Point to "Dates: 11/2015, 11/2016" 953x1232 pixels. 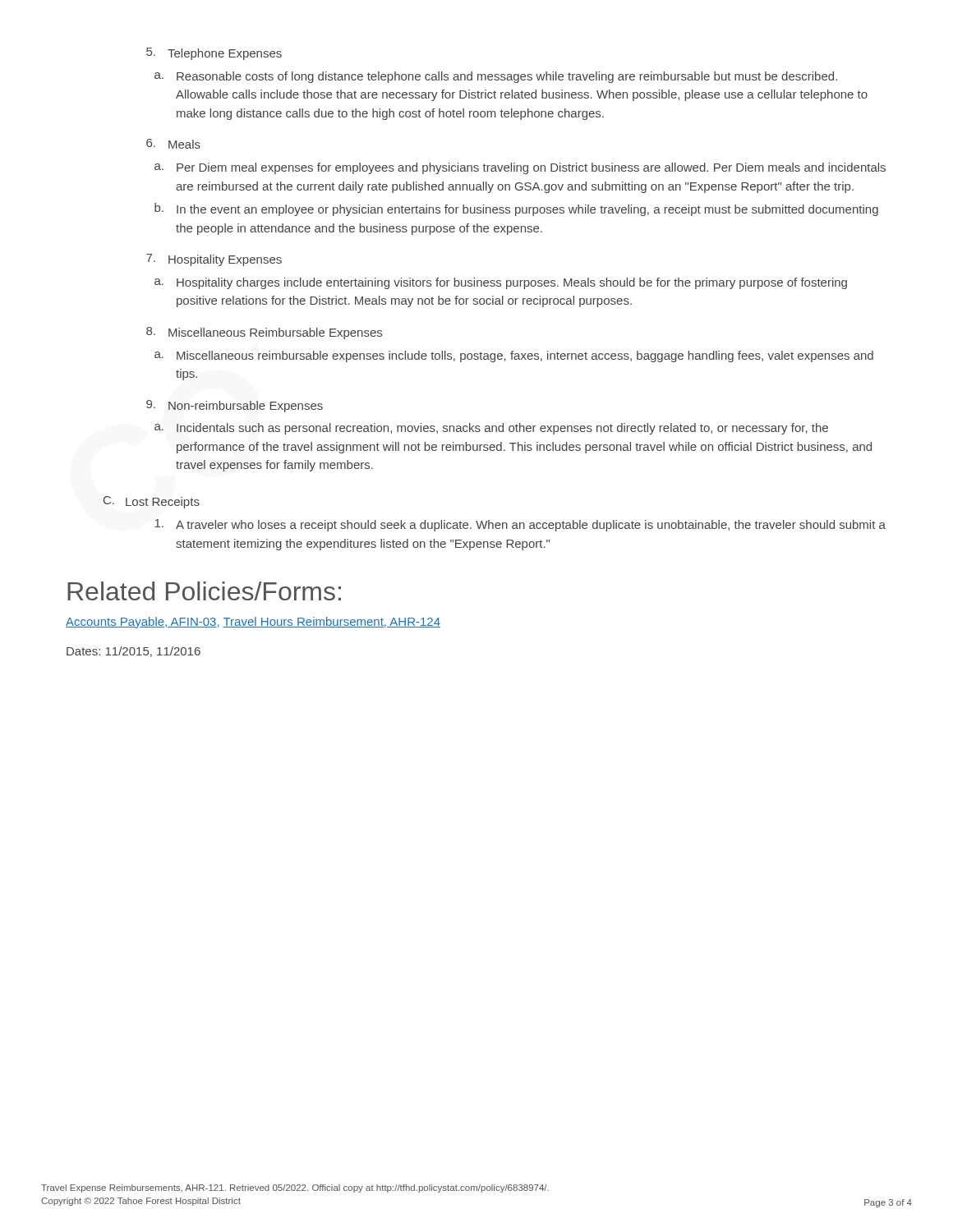pos(133,651)
